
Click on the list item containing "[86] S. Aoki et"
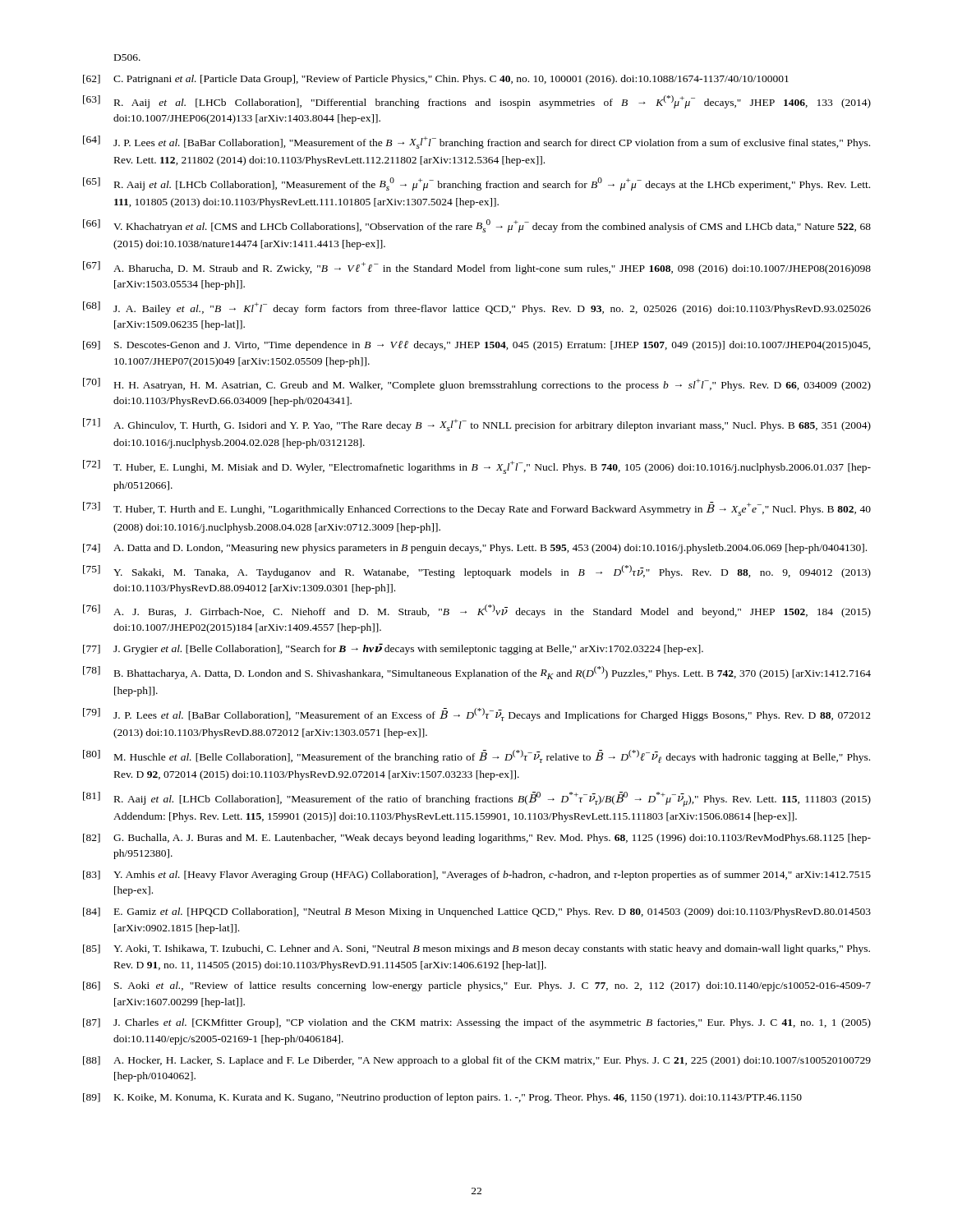coord(476,994)
